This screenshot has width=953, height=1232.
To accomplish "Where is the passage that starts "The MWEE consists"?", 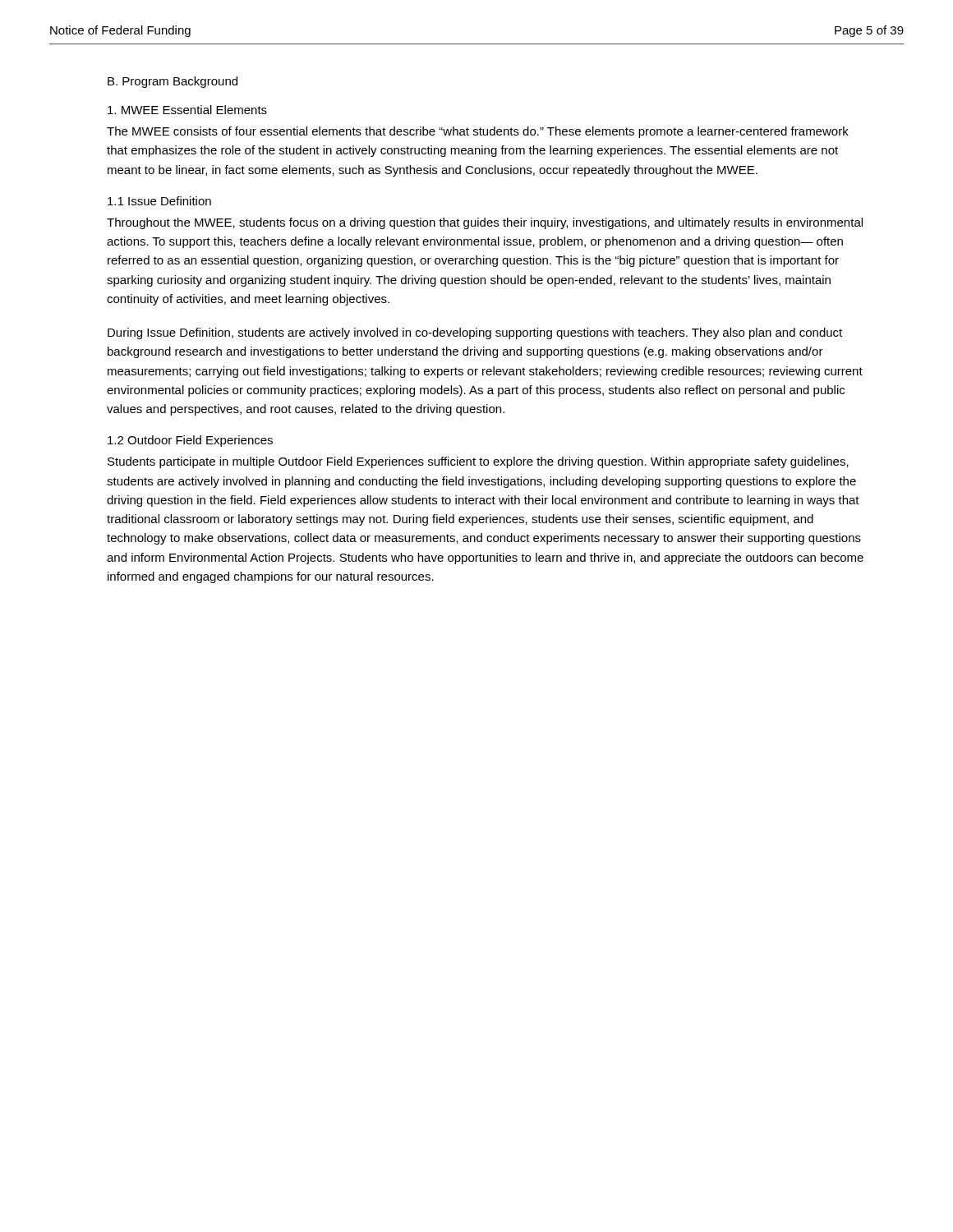I will coord(478,150).
